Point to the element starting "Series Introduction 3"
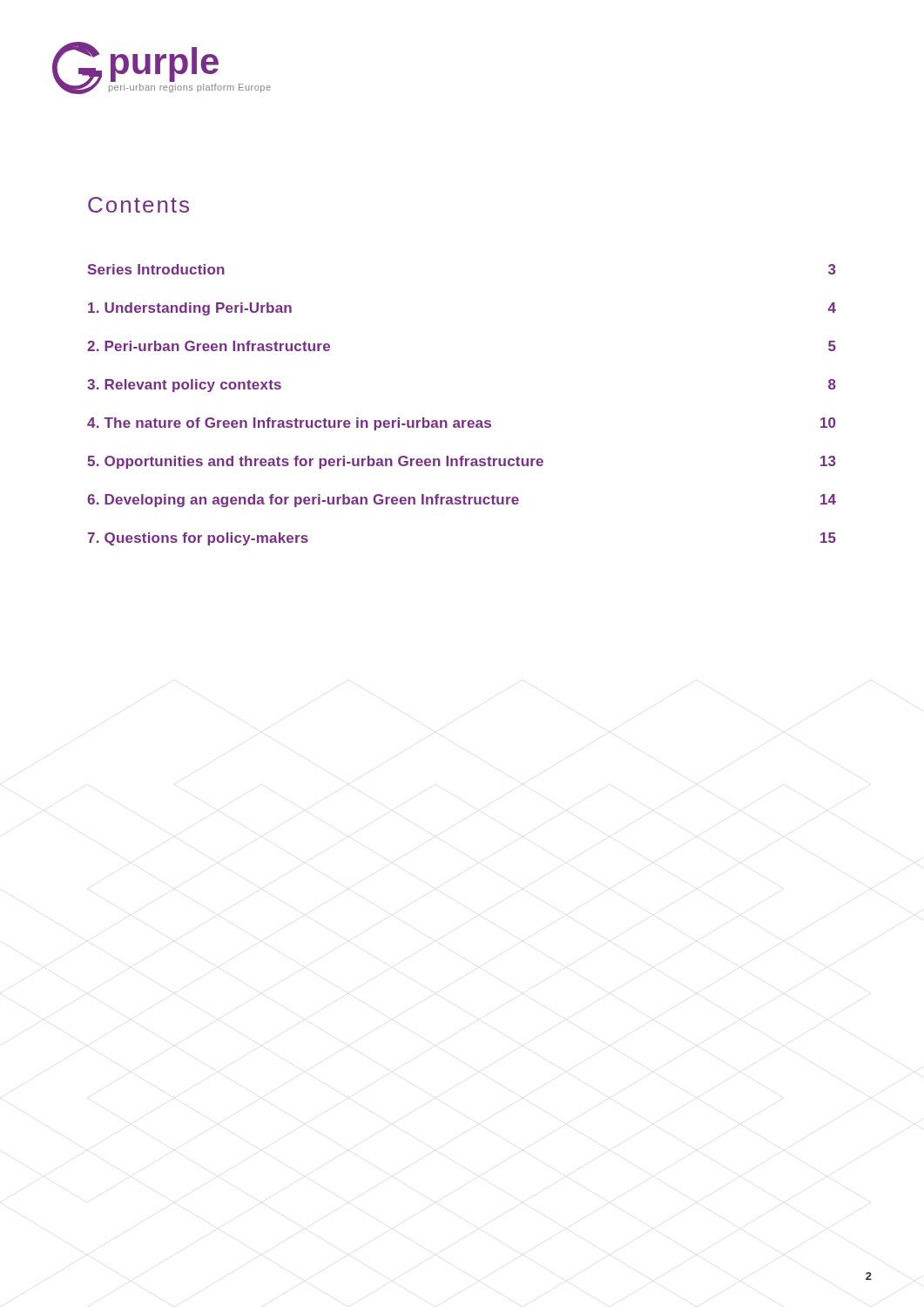 (158, 269)
